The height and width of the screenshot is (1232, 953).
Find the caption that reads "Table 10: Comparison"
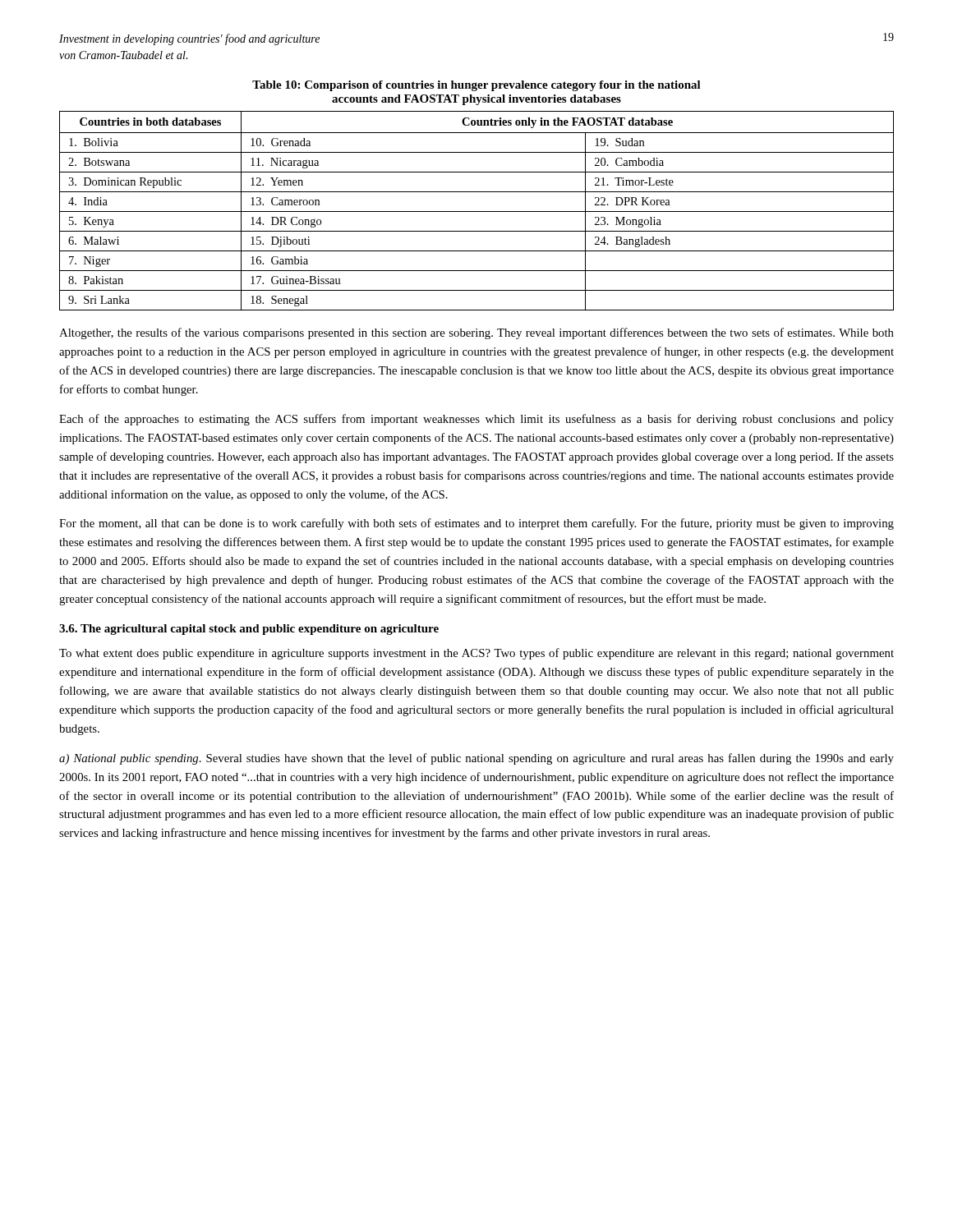pos(476,92)
